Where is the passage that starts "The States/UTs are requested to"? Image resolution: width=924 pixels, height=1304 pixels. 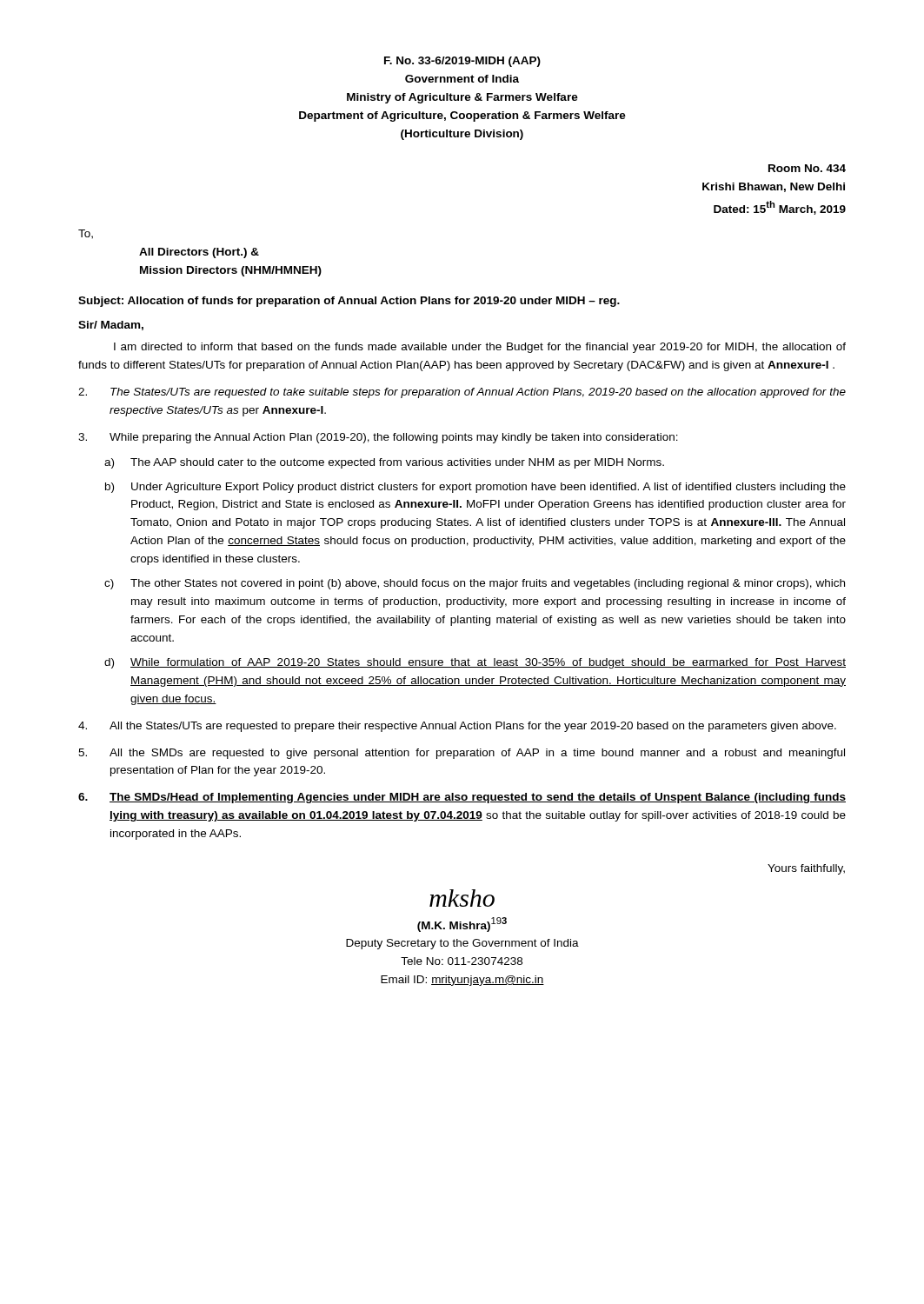[x=462, y=401]
